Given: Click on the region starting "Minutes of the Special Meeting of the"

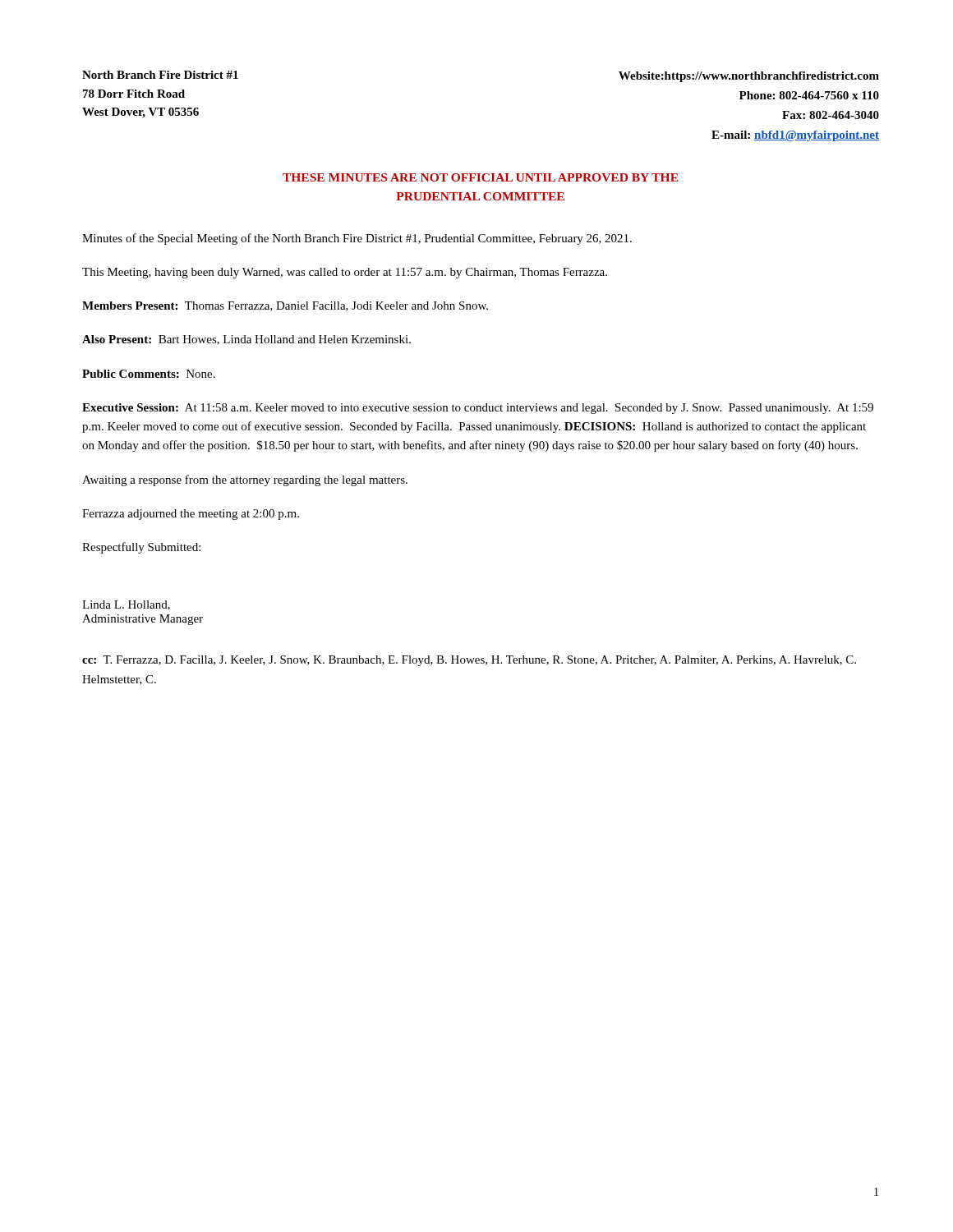Looking at the screenshot, I should (481, 238).
